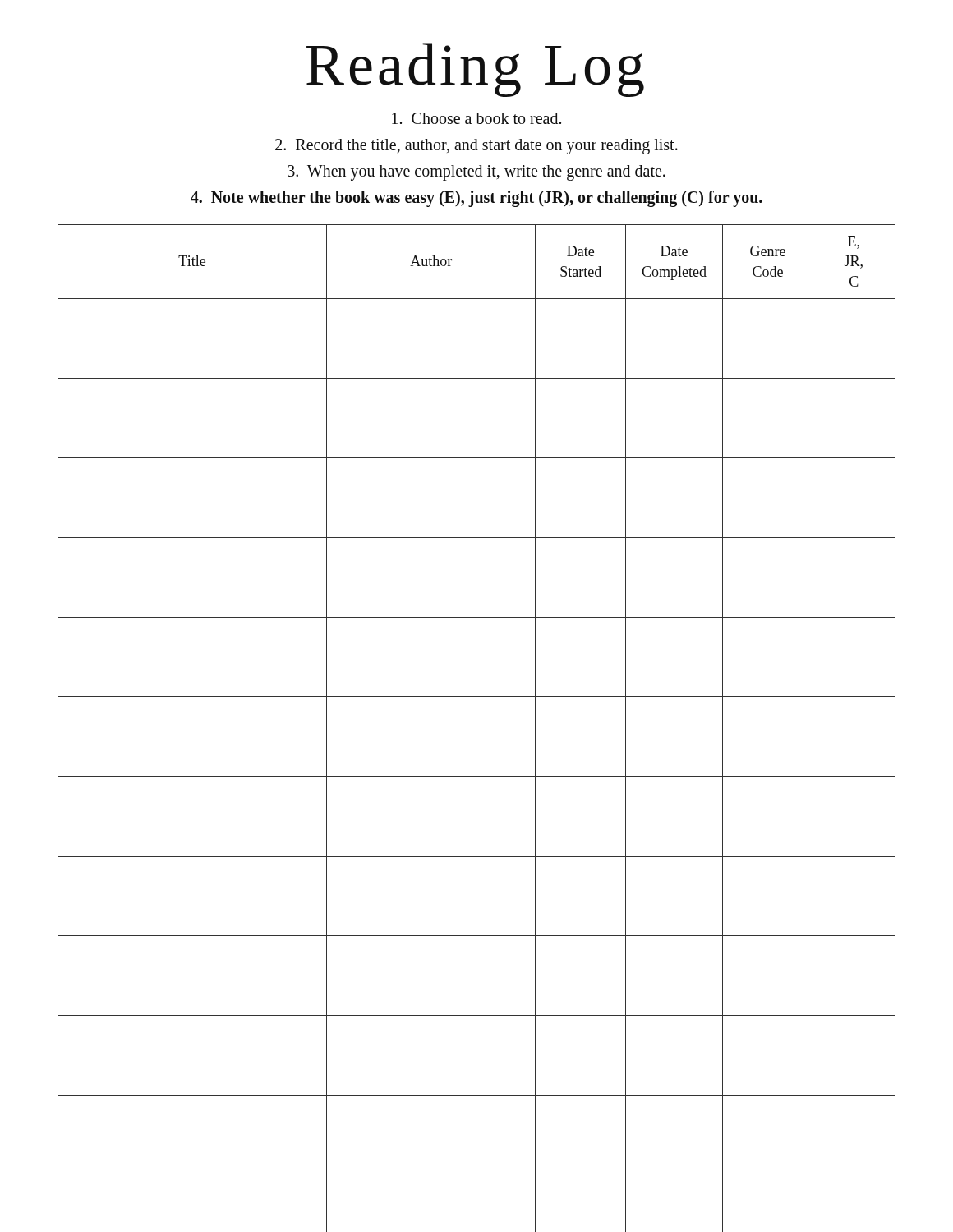Find the table that mentions "Date Completed"

(476, 728)
